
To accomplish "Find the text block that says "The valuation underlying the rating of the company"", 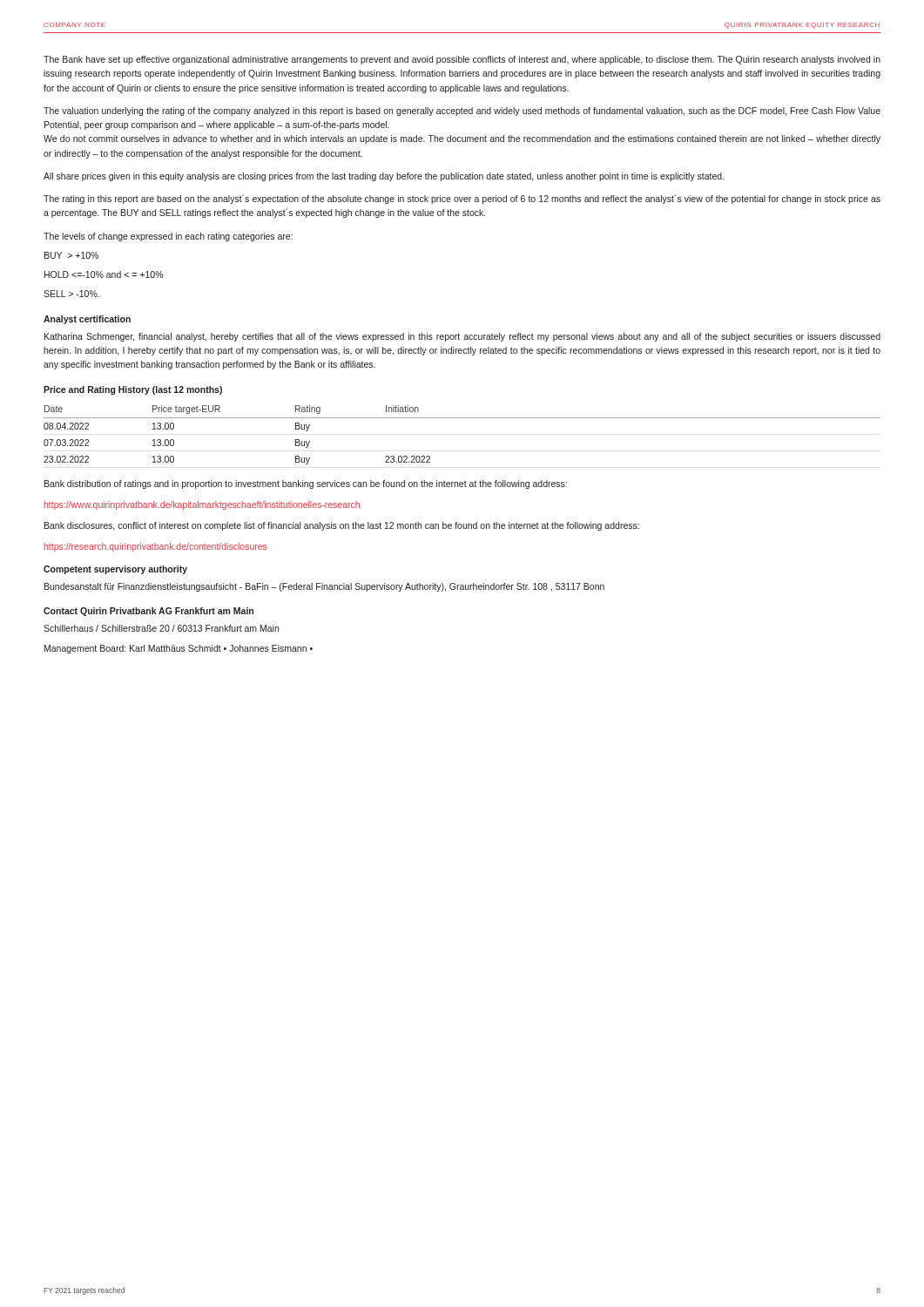I will (x=462, y=132).
